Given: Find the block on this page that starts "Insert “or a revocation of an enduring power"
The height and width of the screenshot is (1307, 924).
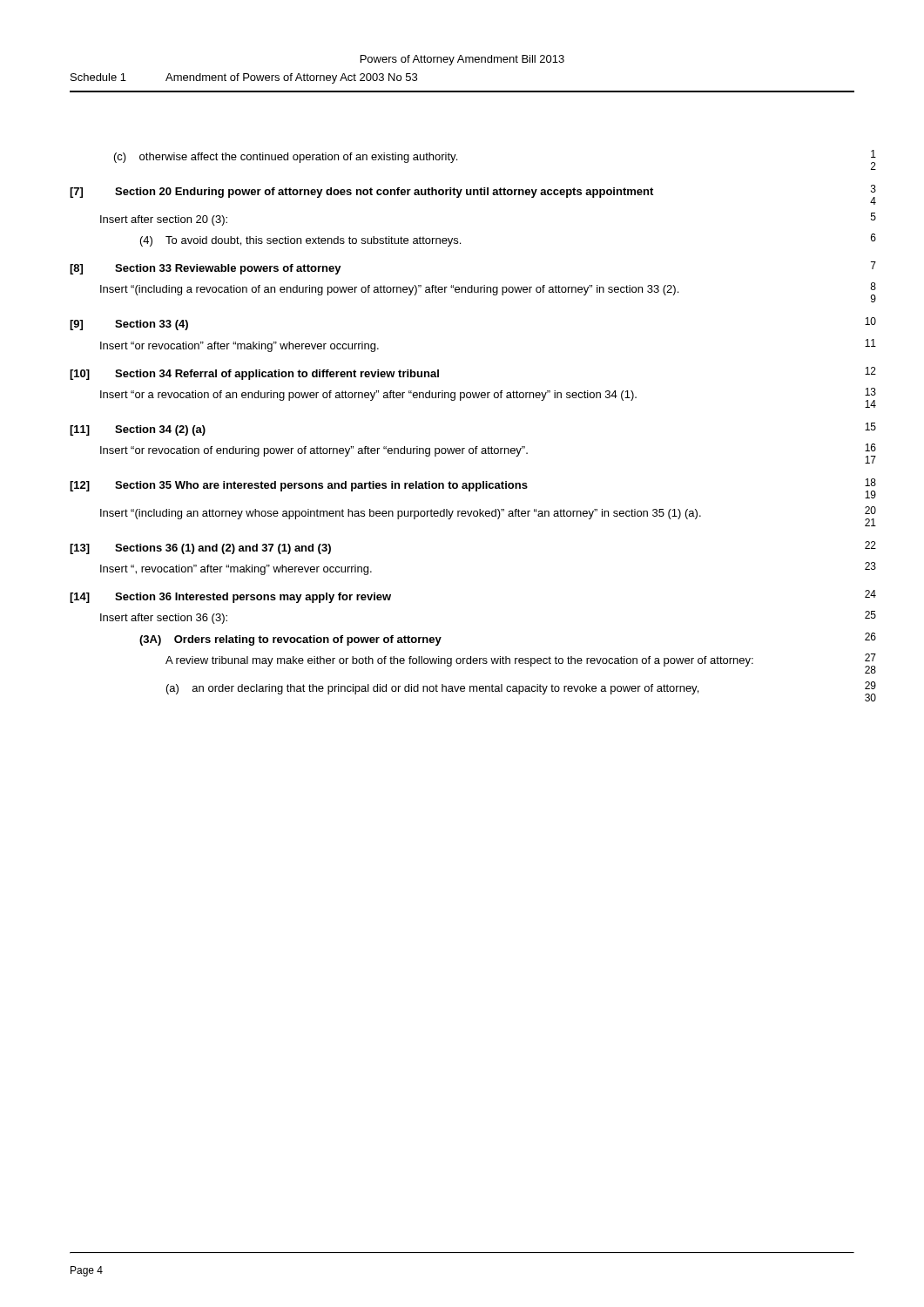Looking at the screenshot, I should pos(368,394).
